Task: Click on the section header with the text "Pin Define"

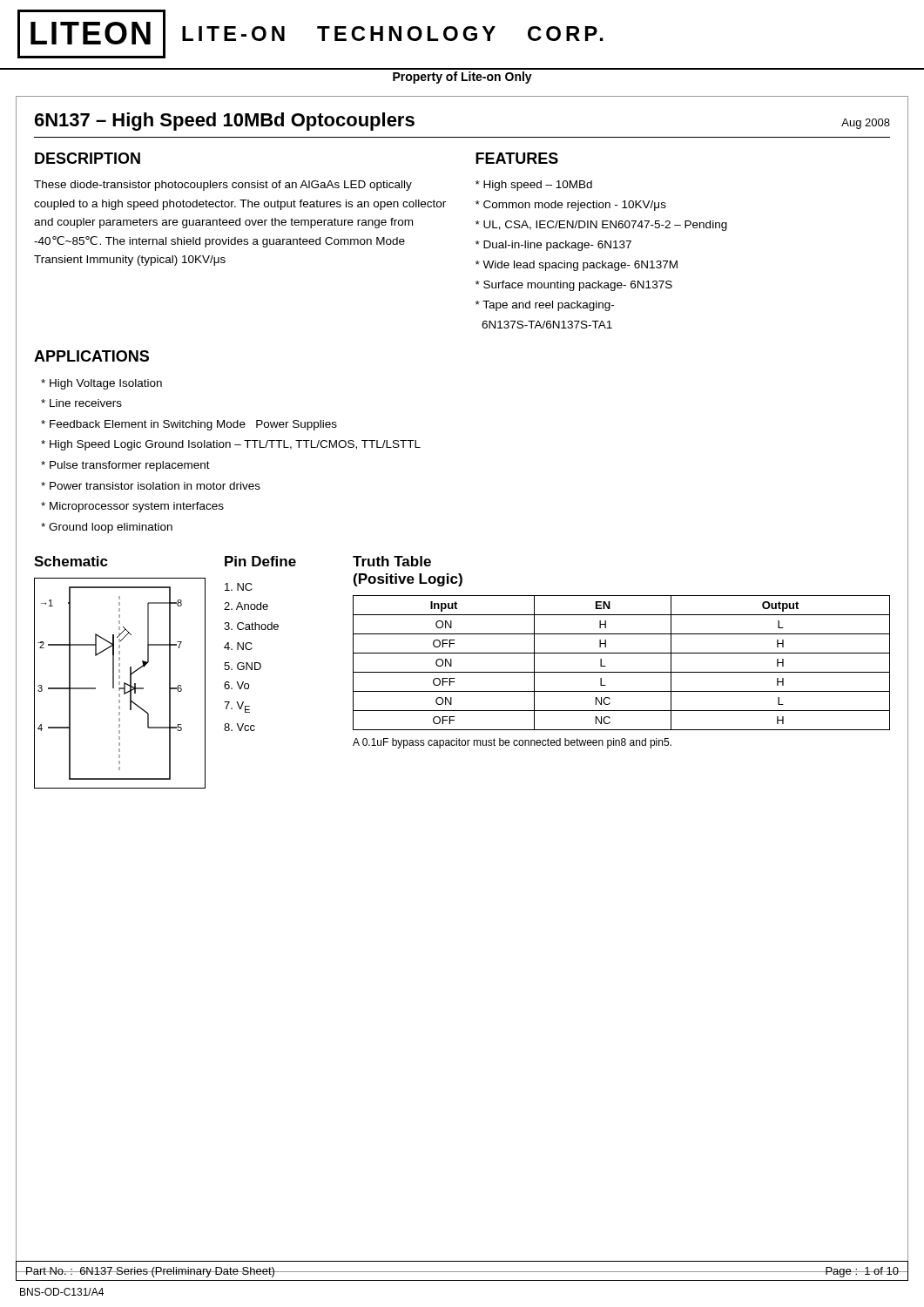Action: pos(260,561)
